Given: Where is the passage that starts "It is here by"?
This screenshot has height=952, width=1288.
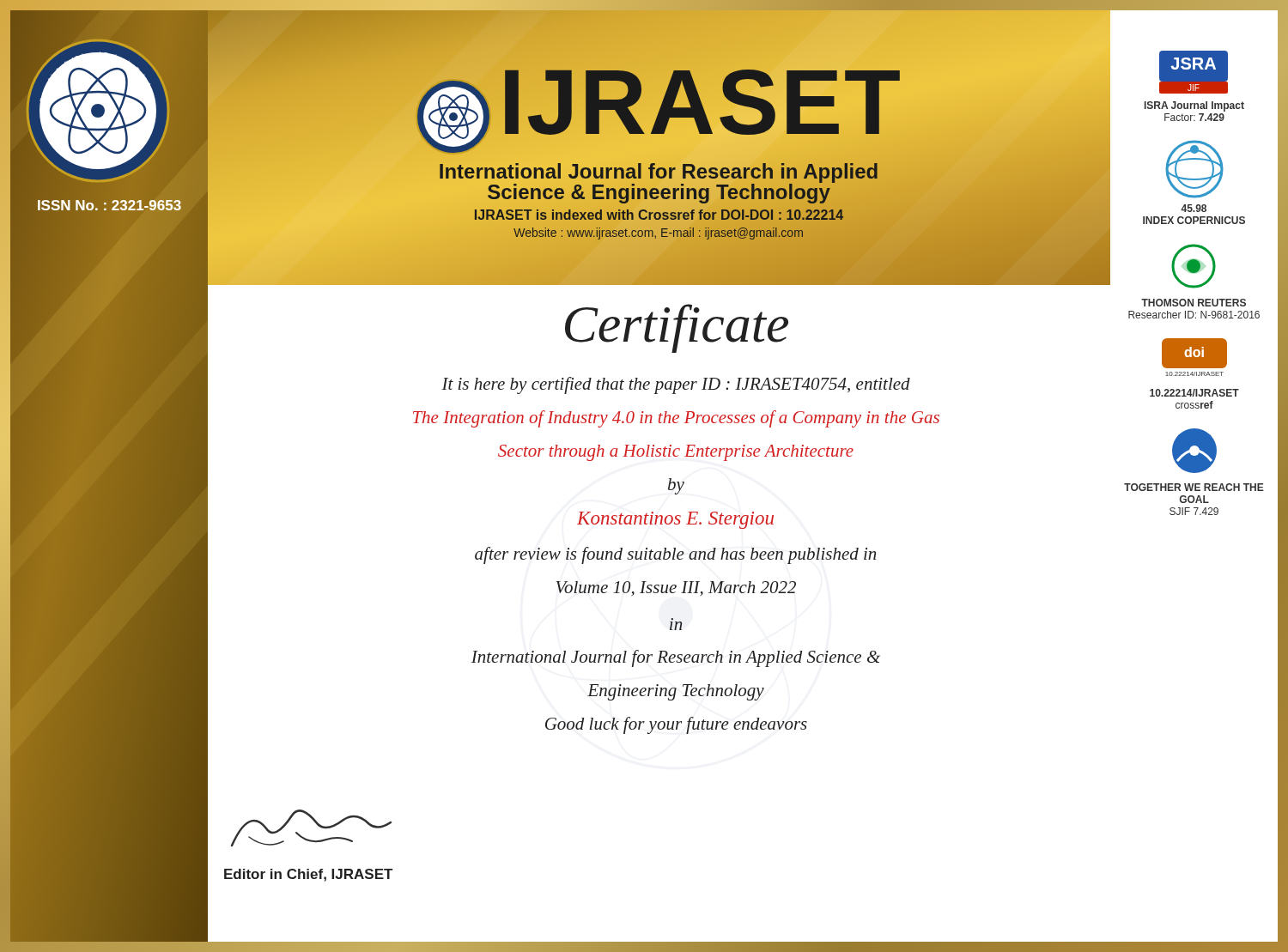Looking at the screenshot, I should click(676, 554).
